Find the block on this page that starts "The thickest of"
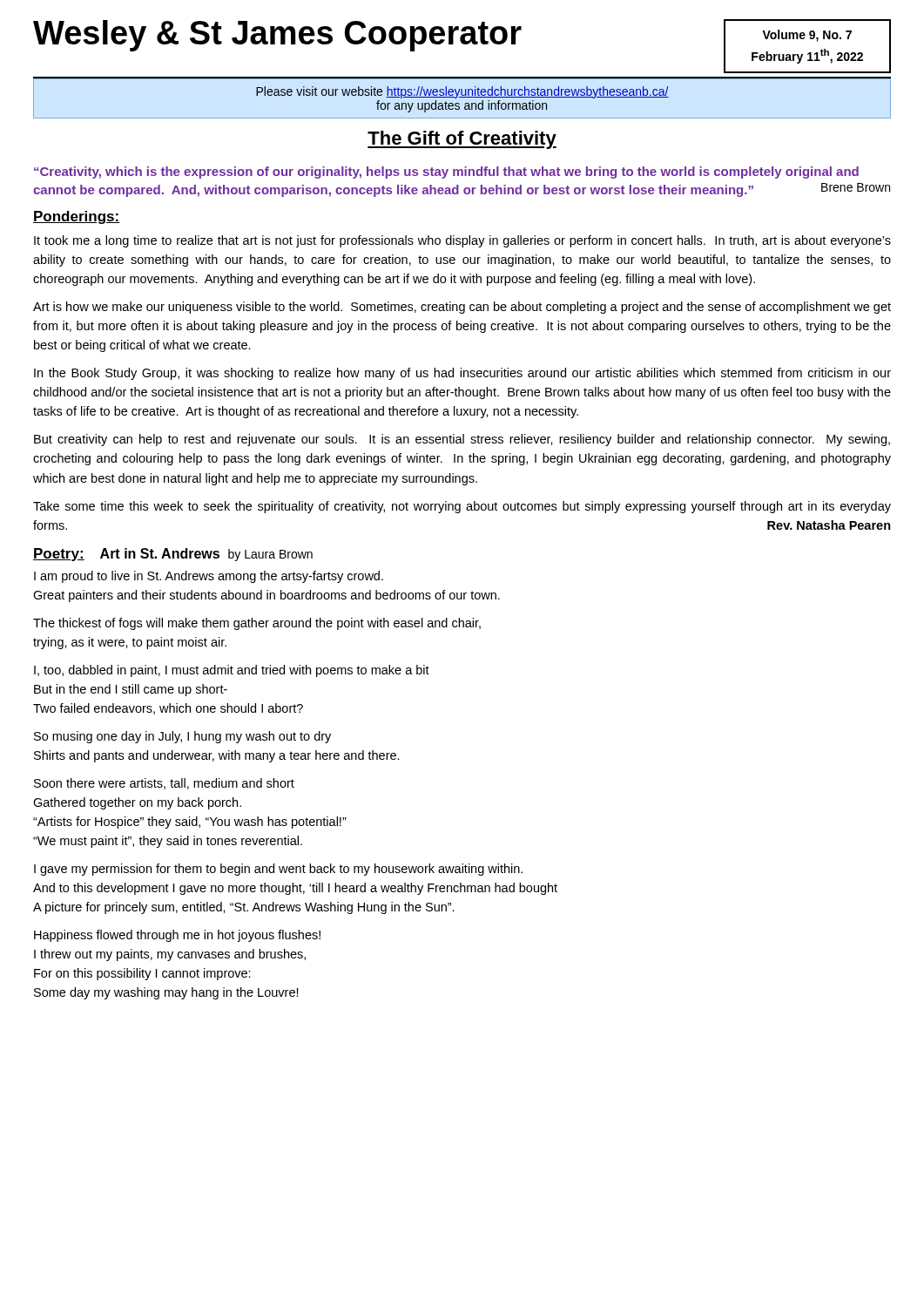 257,632
